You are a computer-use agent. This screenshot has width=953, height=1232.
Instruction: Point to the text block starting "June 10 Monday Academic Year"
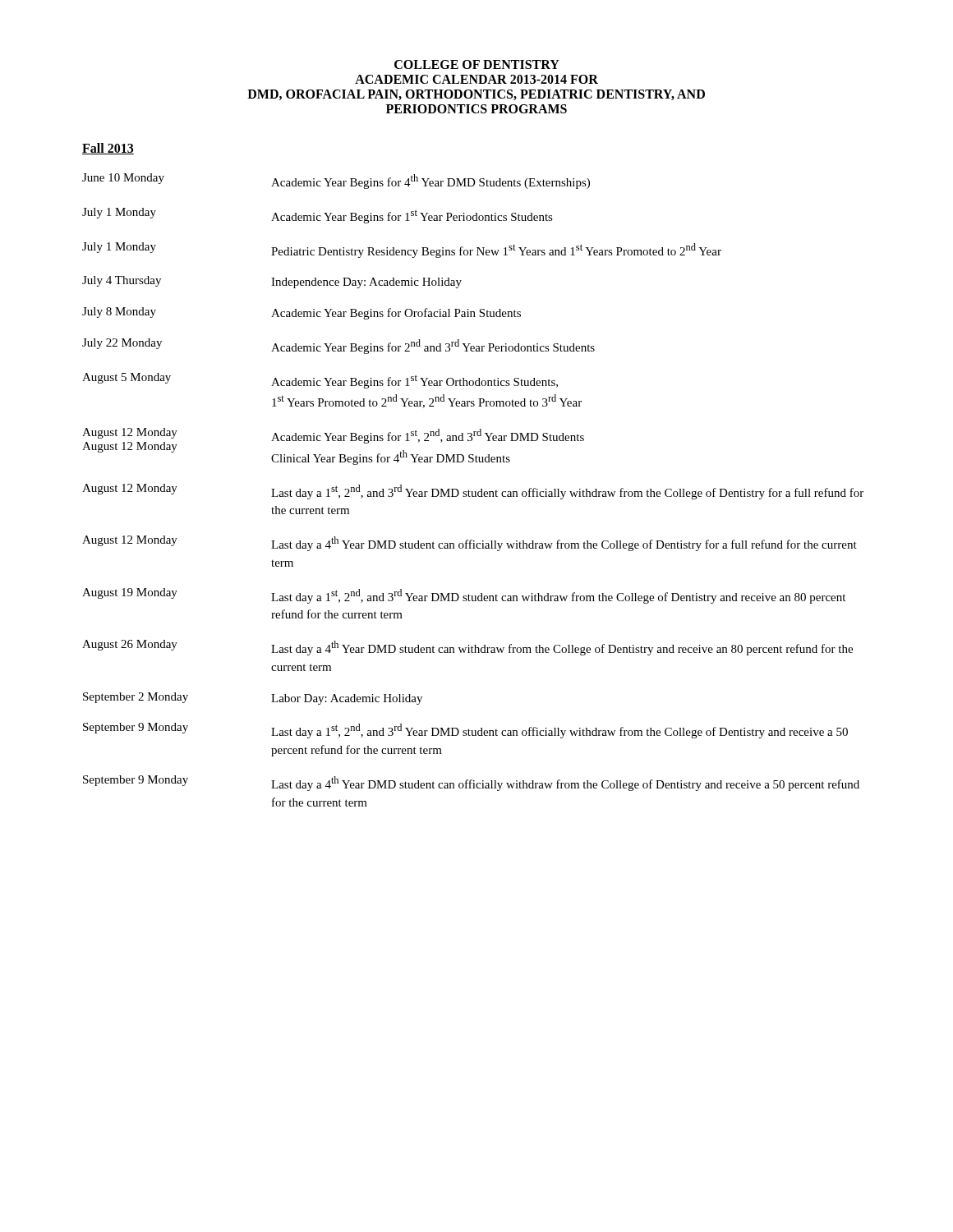click(x=476, y=181)
